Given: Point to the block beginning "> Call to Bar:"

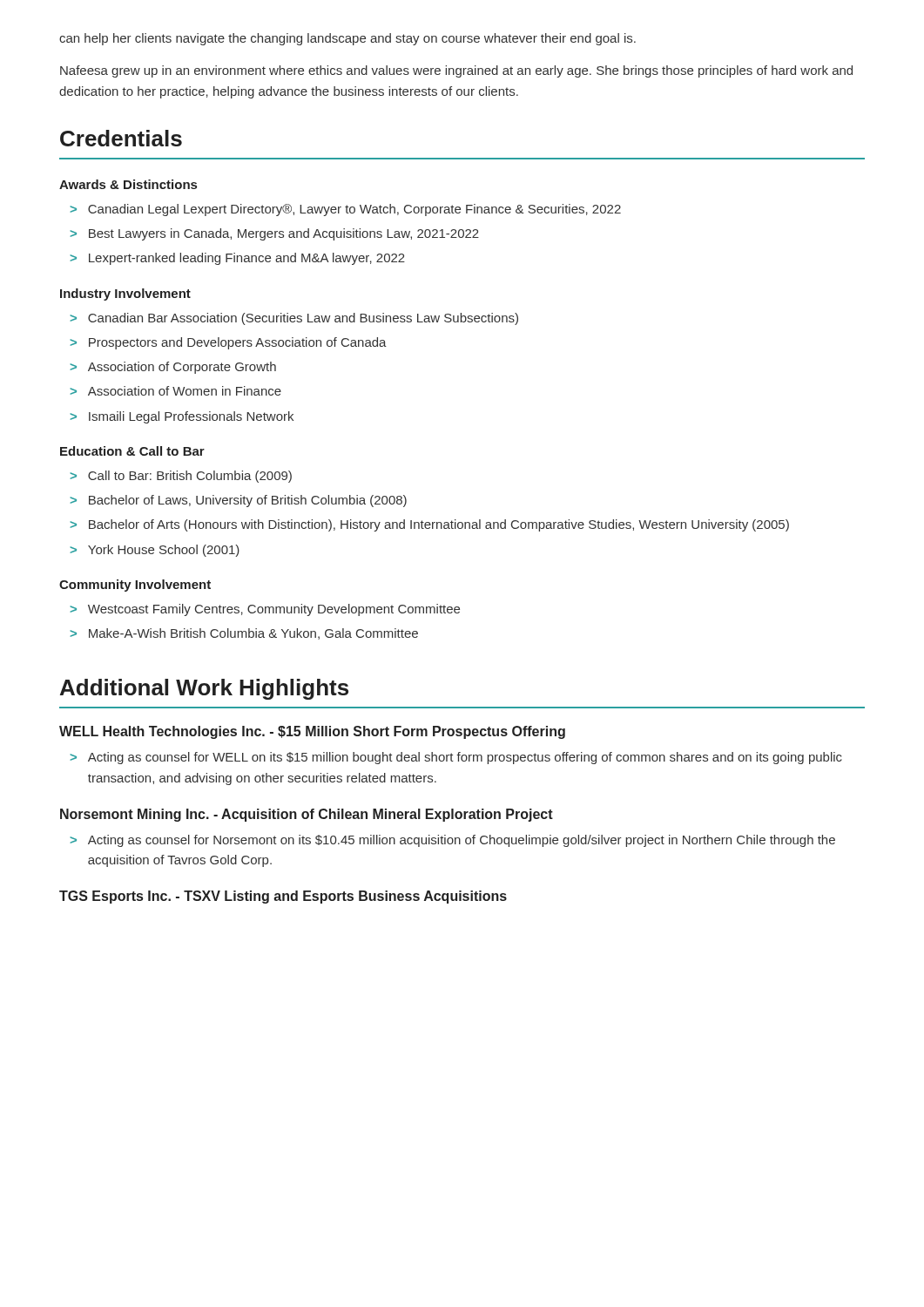Looking at the screenshot, I should (181, 475).
